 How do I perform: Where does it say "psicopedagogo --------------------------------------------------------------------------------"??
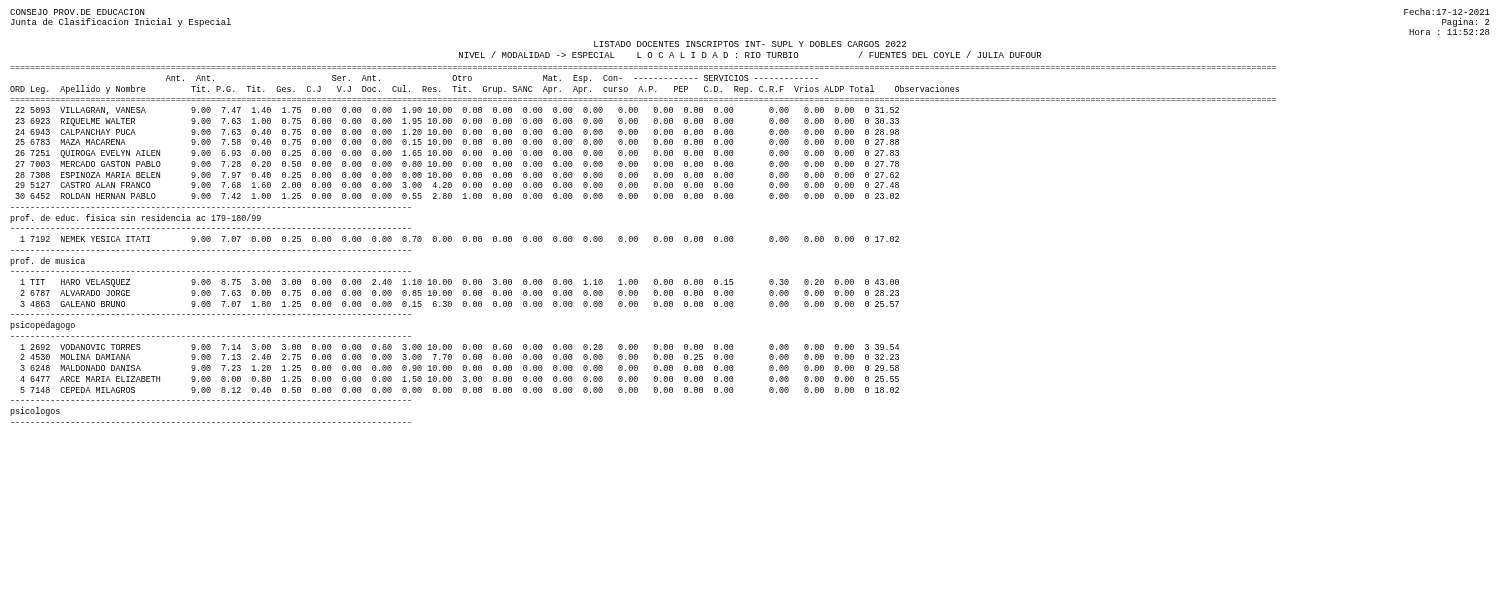pyautogui.click(x=211, y=326)
